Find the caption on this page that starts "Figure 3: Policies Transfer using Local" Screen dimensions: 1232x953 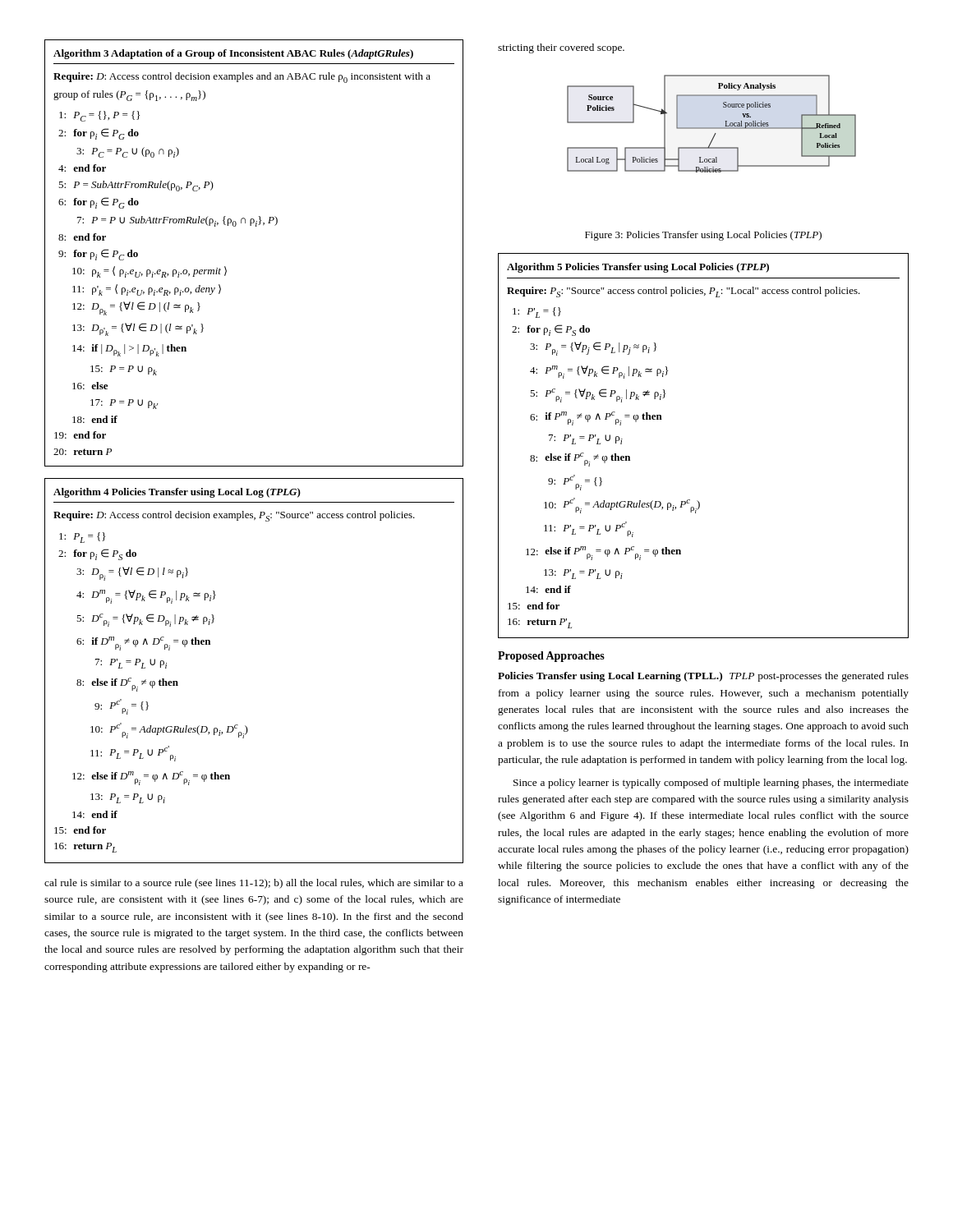703,235
